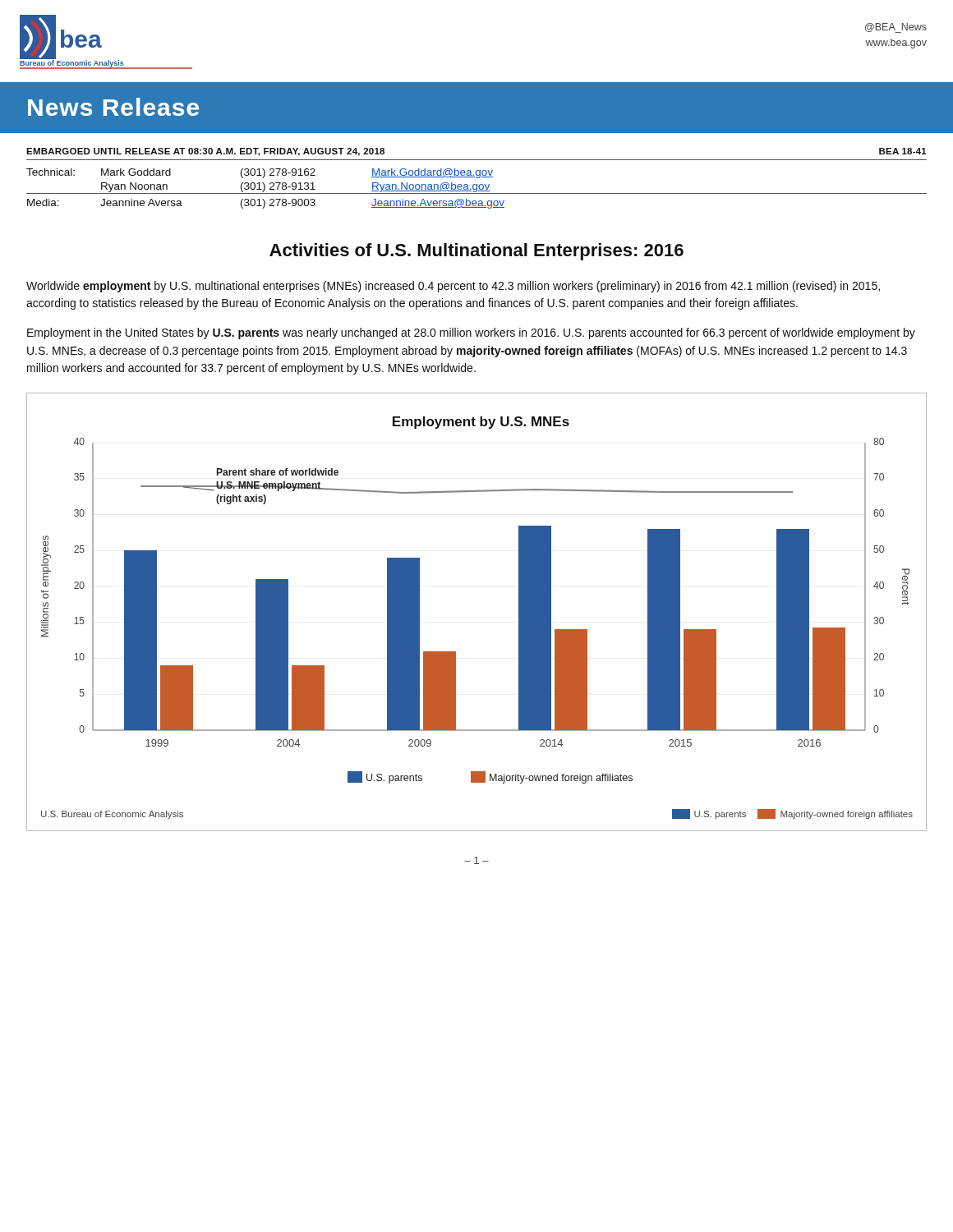
Task: Point to the text block starting "EMBARGOED UNTIL RELEASE AT 08:30"
Action: point(476,151)
